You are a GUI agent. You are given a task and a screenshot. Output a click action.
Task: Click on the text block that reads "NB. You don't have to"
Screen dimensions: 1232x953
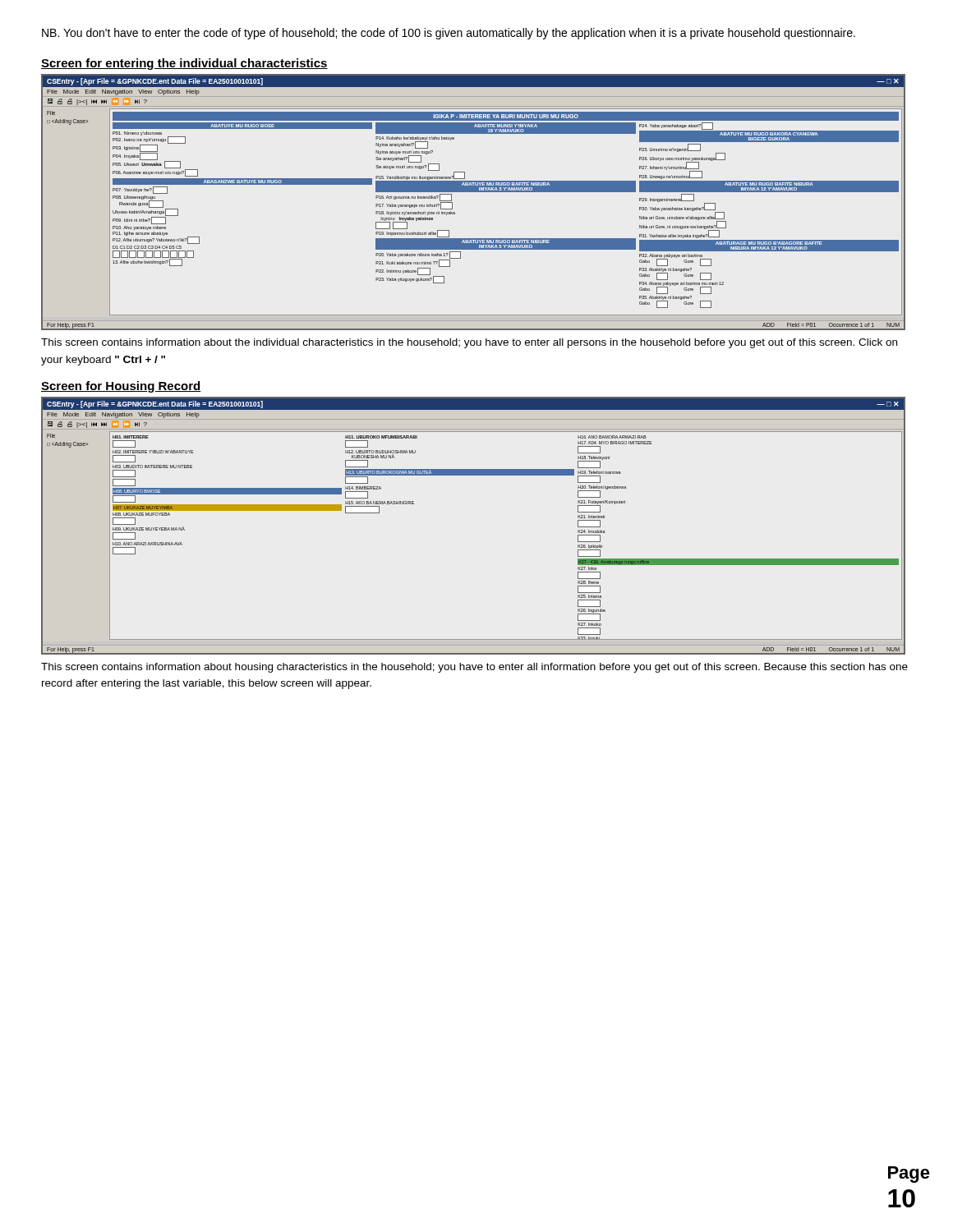coord(449,33)
